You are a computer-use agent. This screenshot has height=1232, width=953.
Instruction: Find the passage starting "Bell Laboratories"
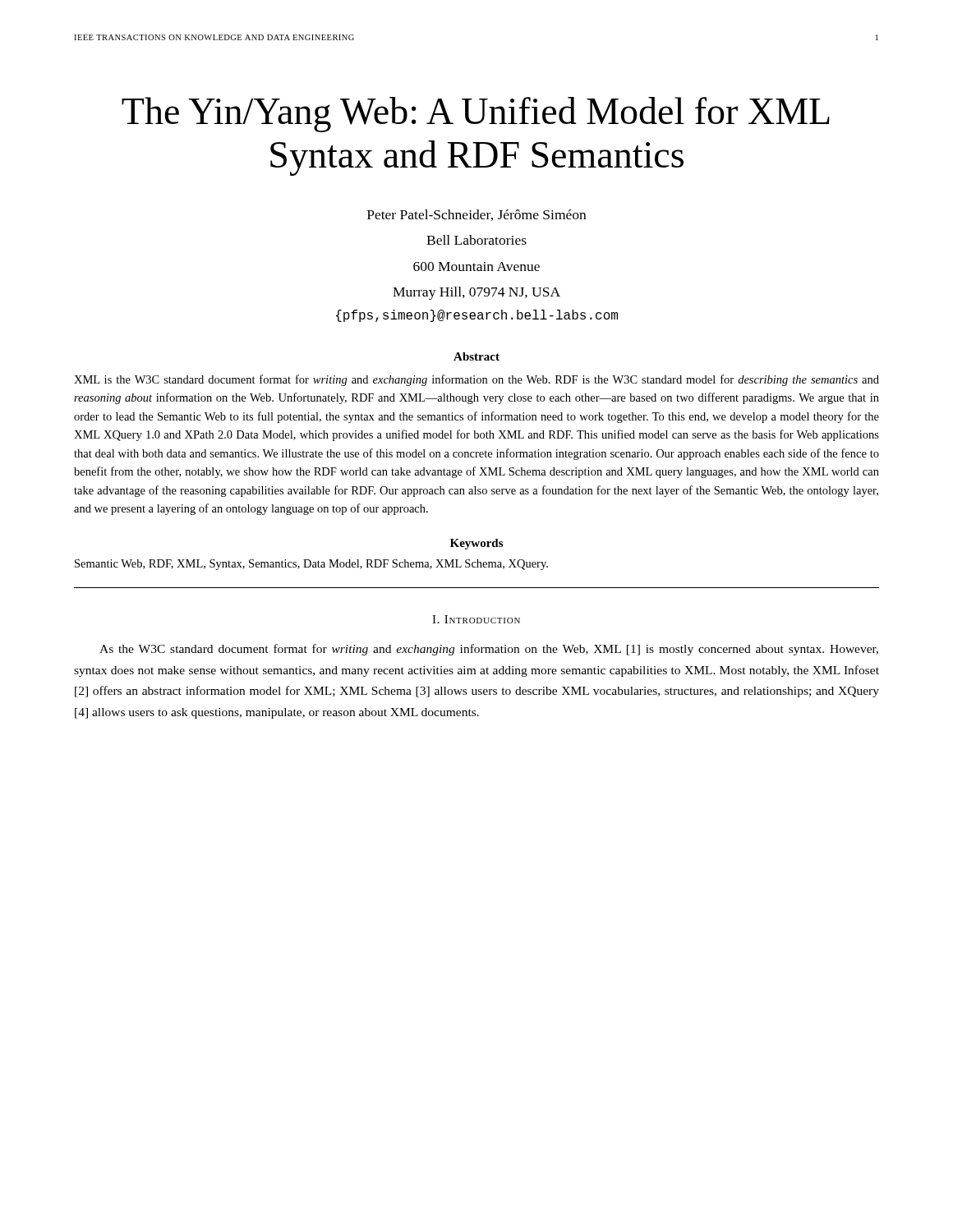tap(476, 240)
